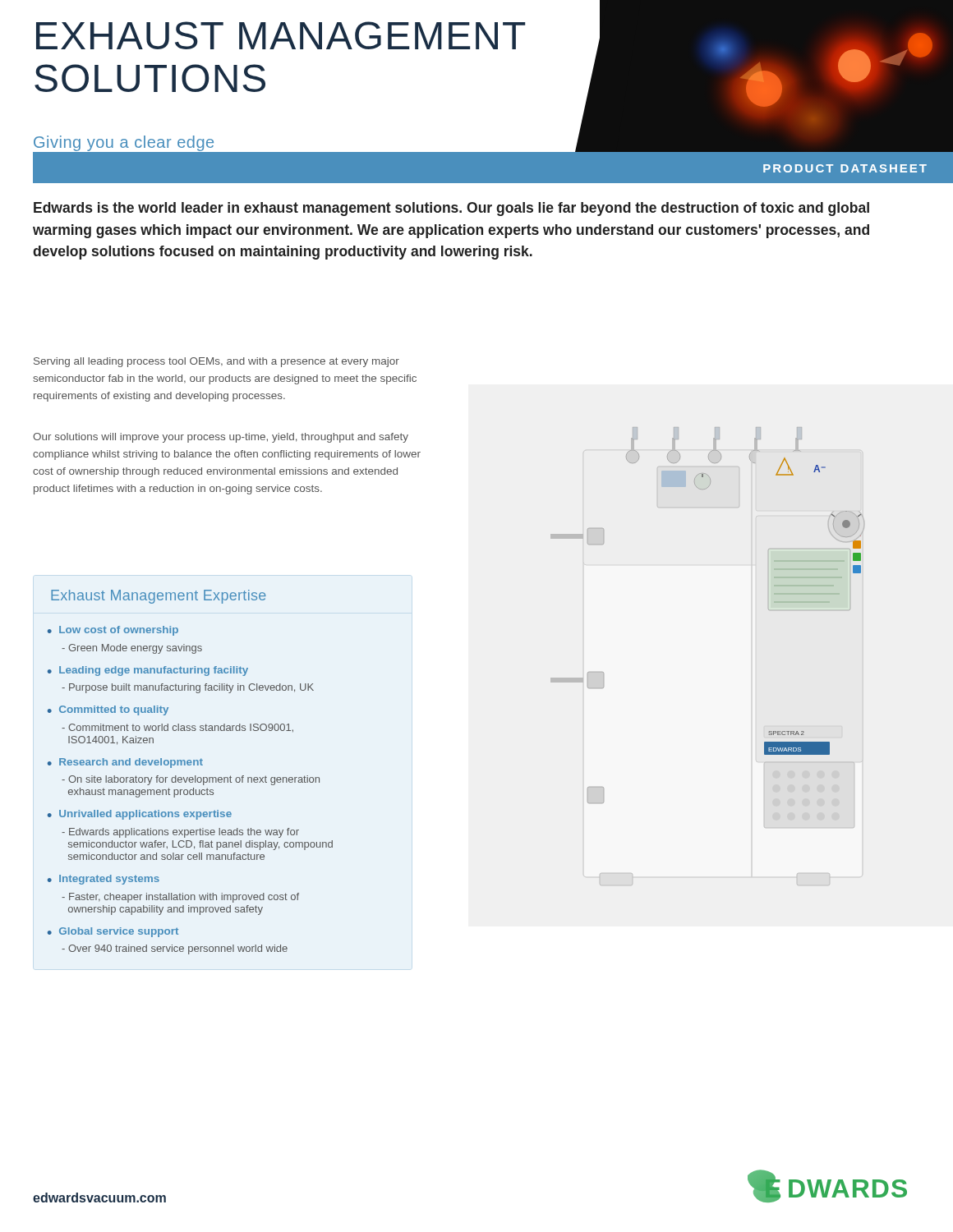Image resolution: width=953 pixels, height=1232 pixels.
Task: Find the list item with the text "• Leading edge manufacturing"
Action: pyautogui.click(x=221, y=678)
